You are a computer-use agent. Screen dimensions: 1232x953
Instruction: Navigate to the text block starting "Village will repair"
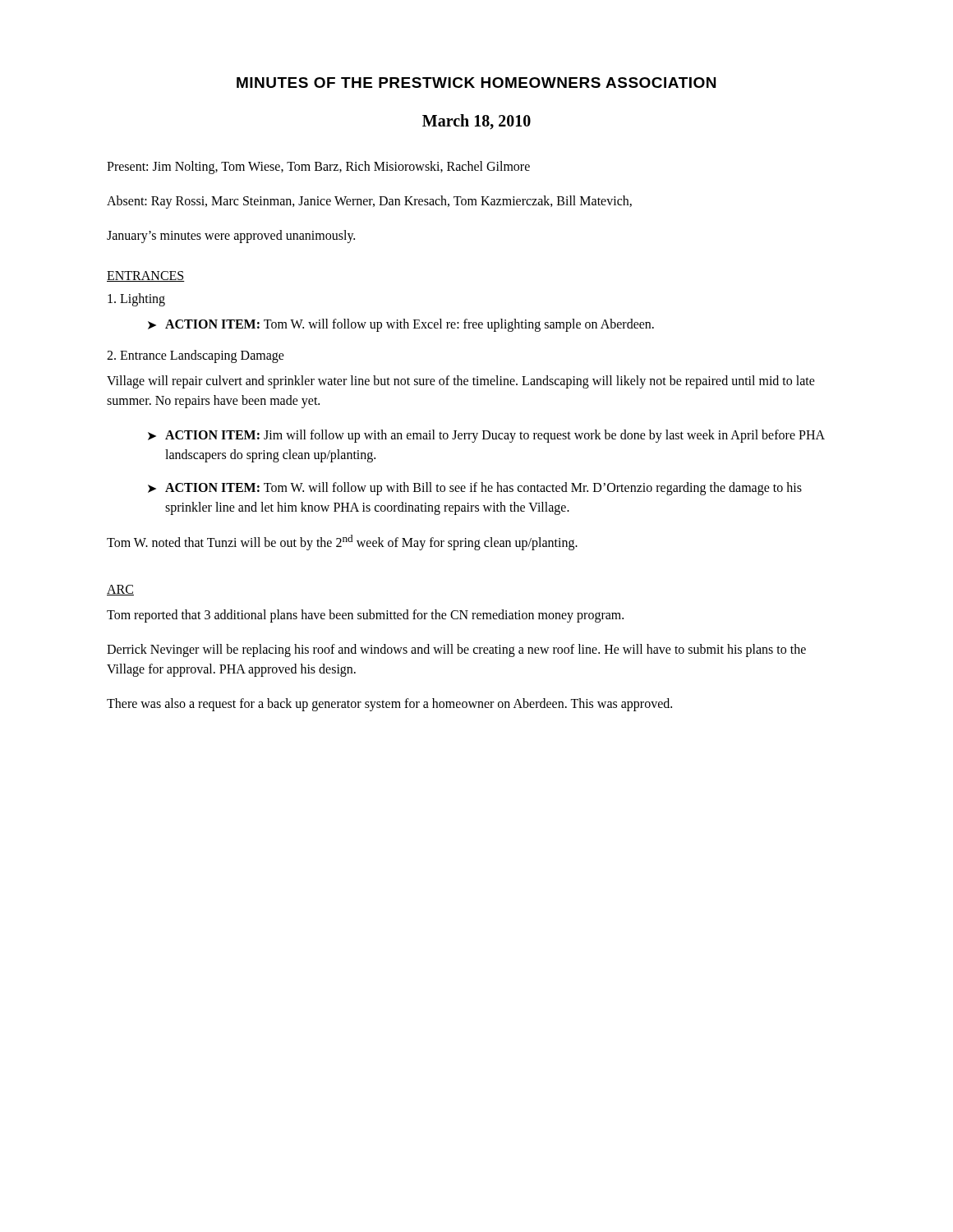(461, 391)
